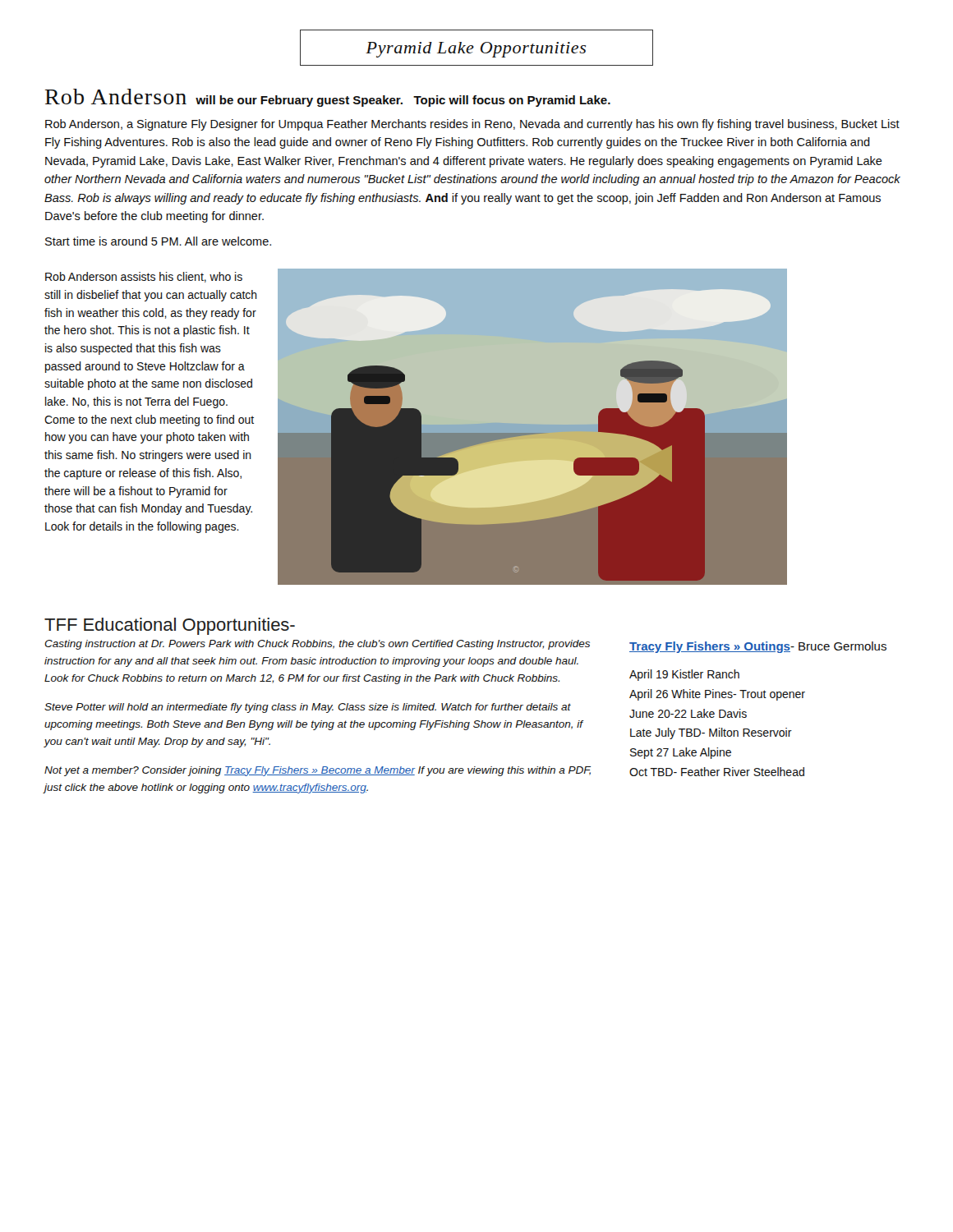Locate the list item with the text "Late July TBD- Milton"
Screen dimensions: 1232x953
(x=710, y=733)
